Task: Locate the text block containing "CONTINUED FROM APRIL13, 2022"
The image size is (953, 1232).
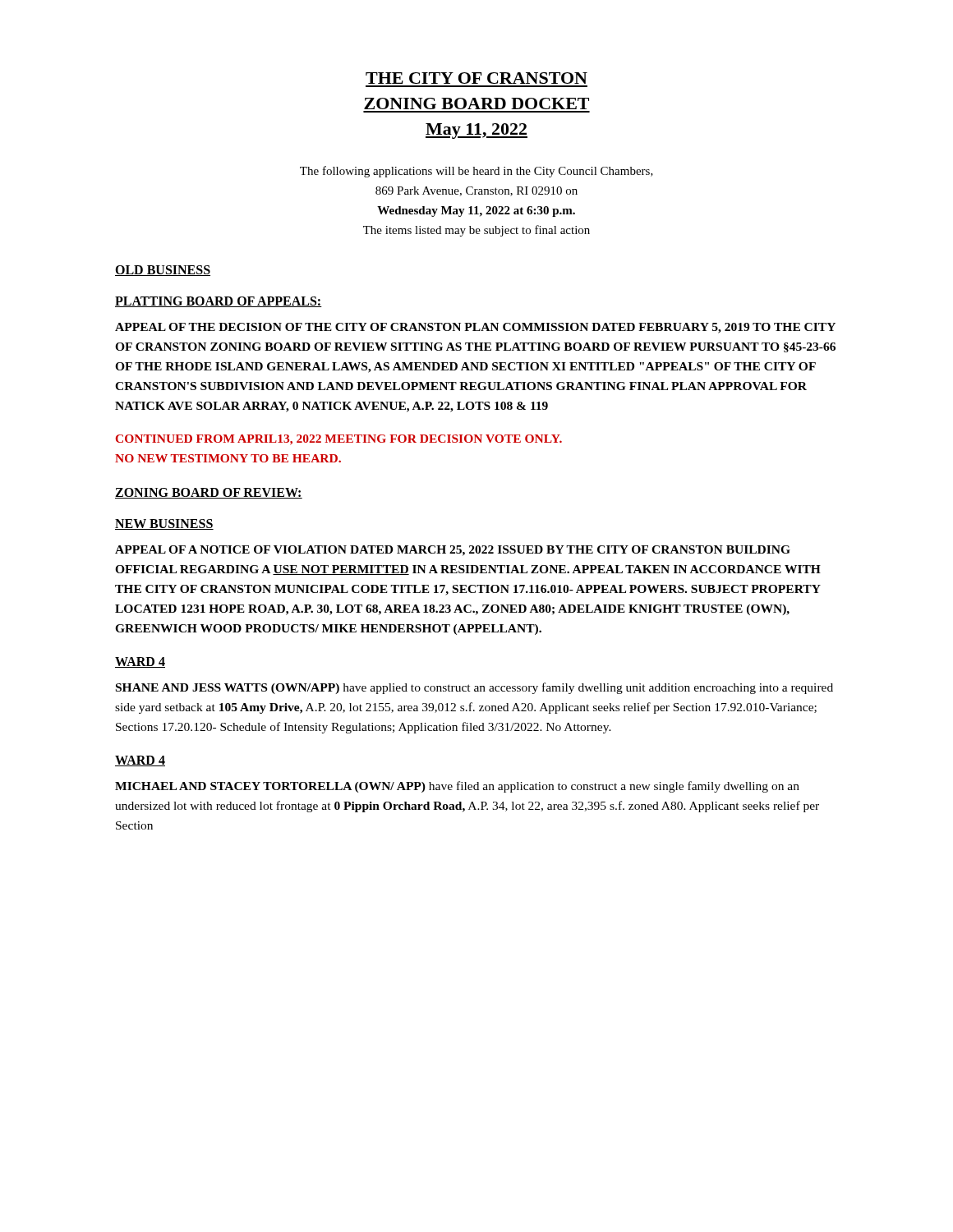Action: tap(339, 448)
